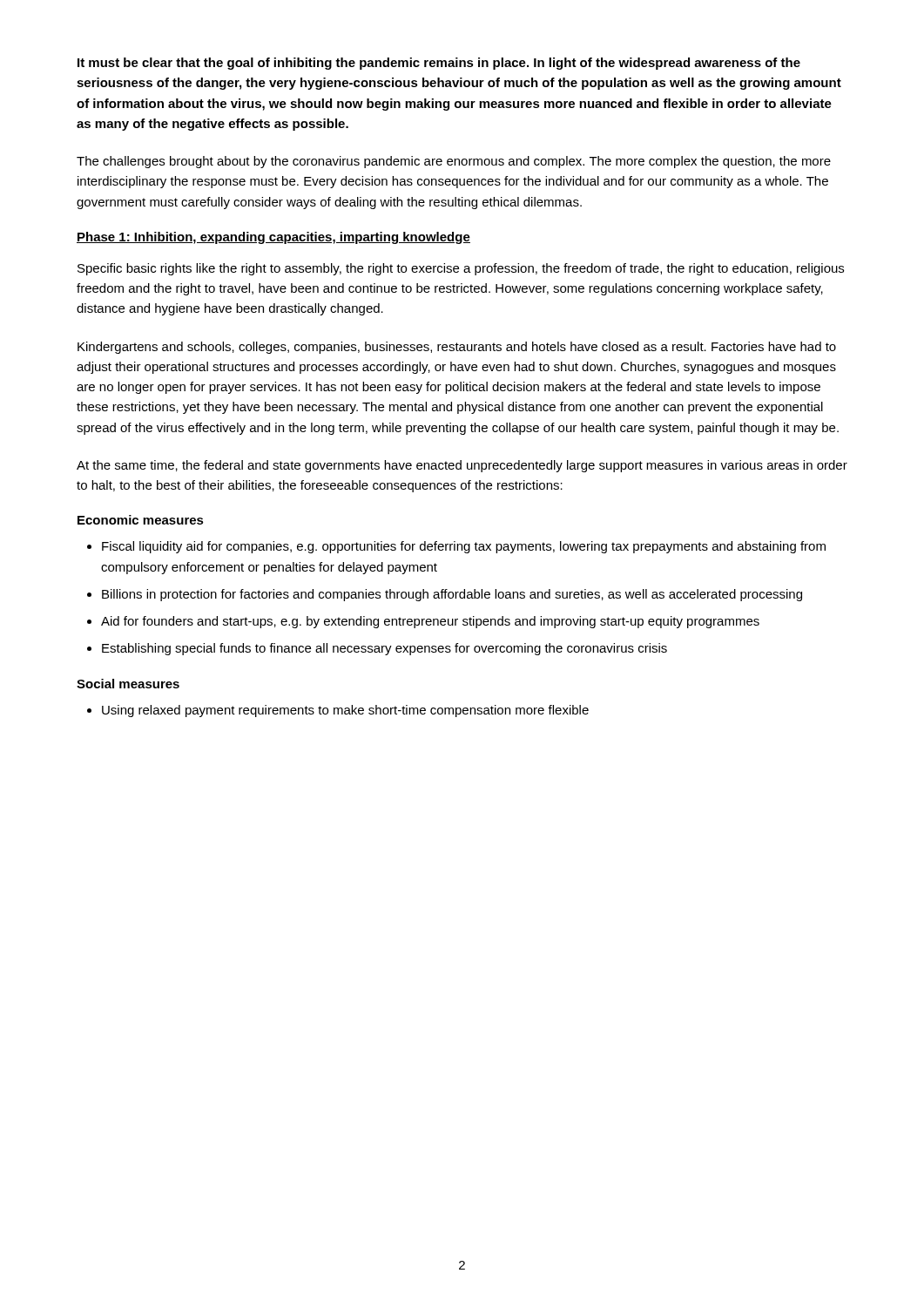Click the section header that begins "Phase 1: Inhibition, expanding capacities,"
Image resolution: width=924 pixels, height=1307 pixels.
[x=273, y=236]
